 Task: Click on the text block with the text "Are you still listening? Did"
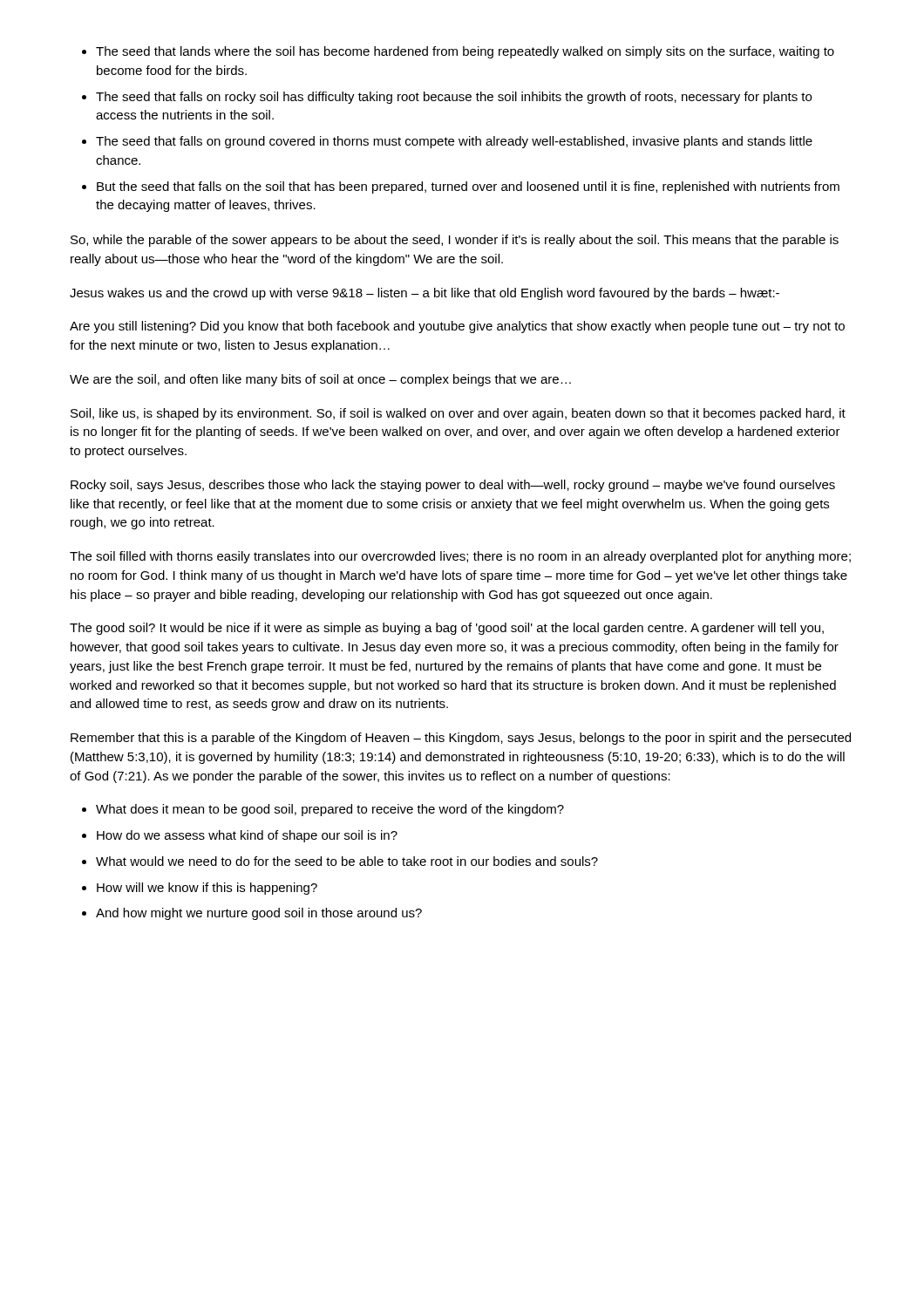pos(458,335)
